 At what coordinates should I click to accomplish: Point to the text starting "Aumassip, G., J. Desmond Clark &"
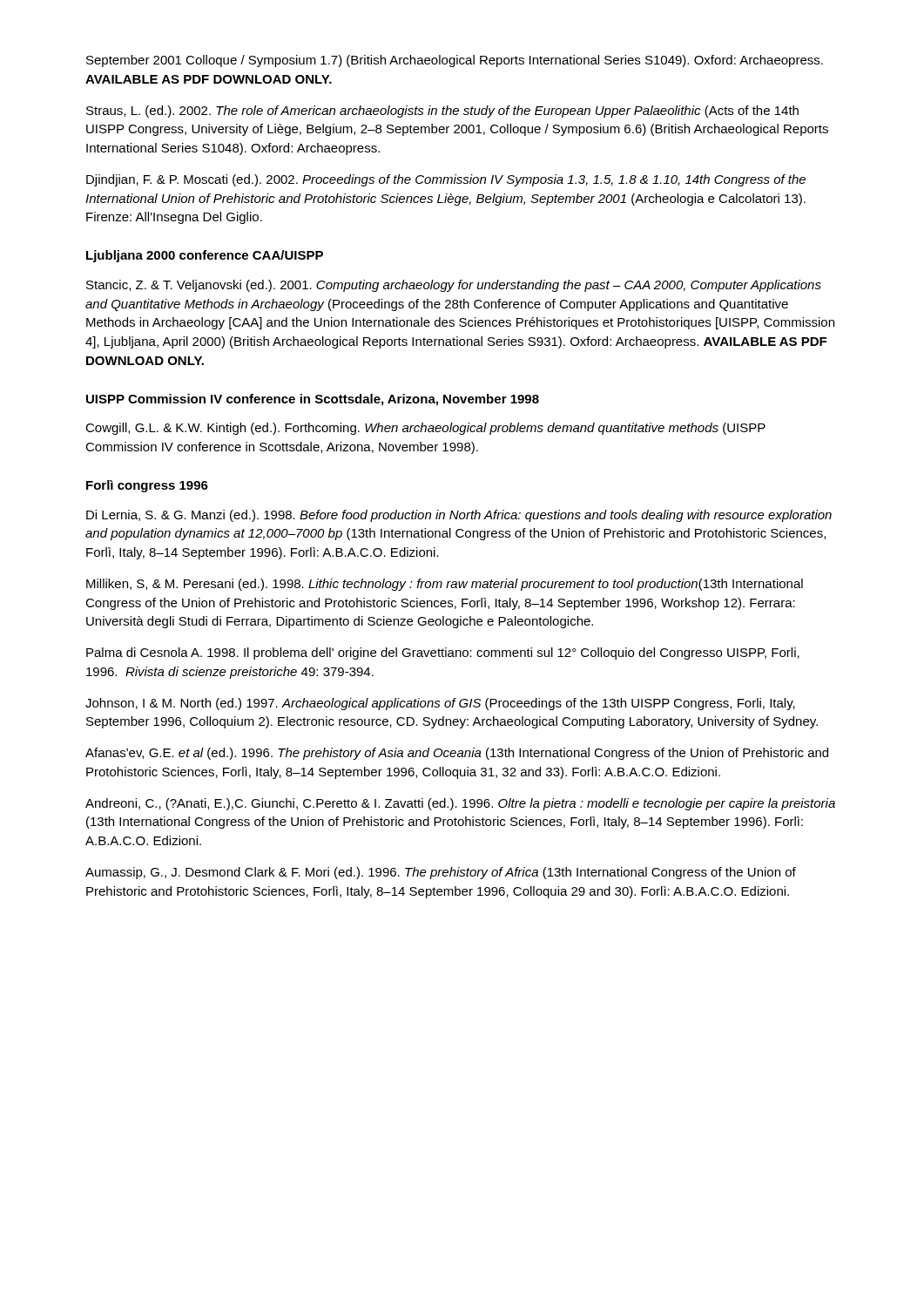[441, 881]
